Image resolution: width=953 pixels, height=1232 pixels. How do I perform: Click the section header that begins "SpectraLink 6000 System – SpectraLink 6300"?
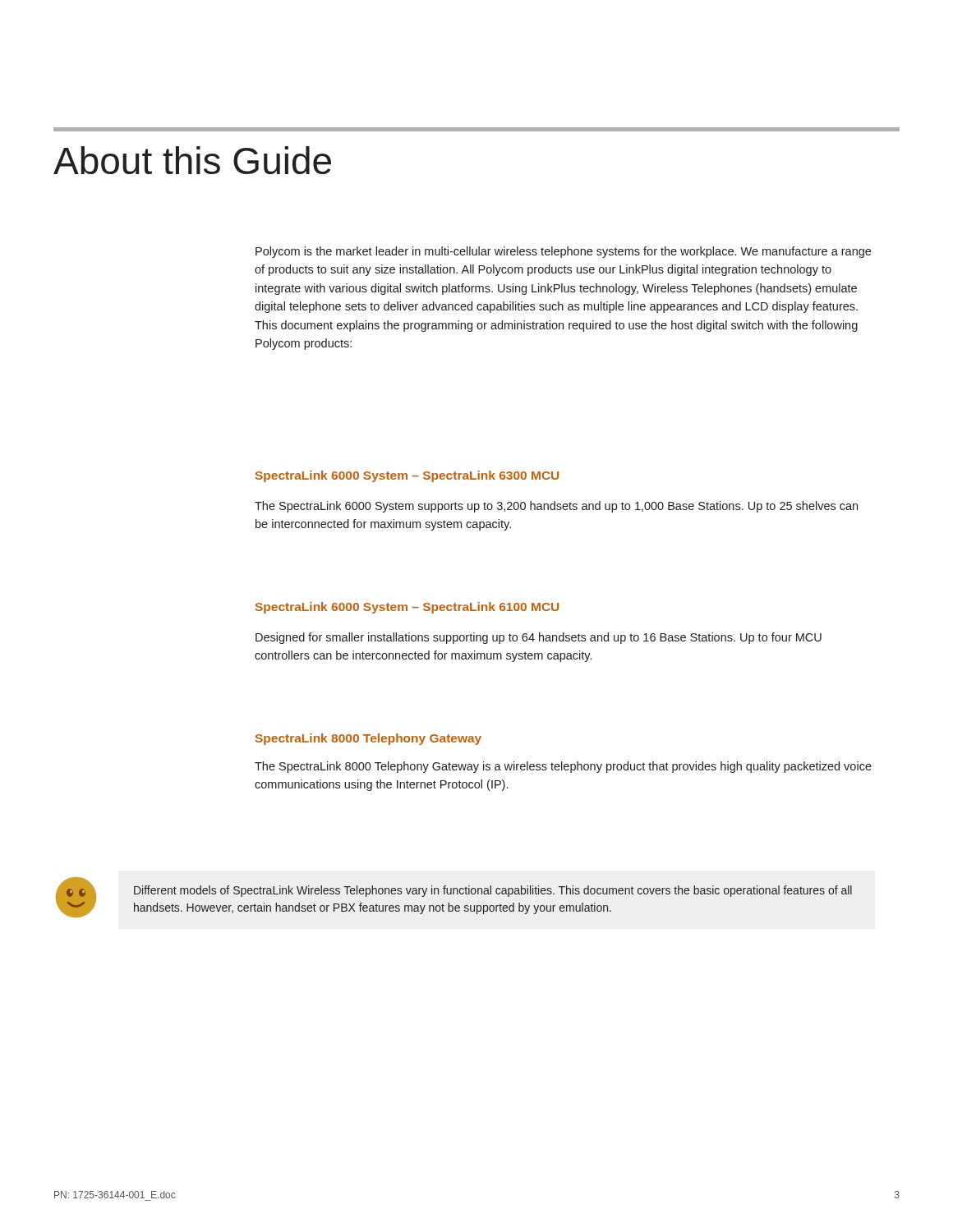click(565, 476)
